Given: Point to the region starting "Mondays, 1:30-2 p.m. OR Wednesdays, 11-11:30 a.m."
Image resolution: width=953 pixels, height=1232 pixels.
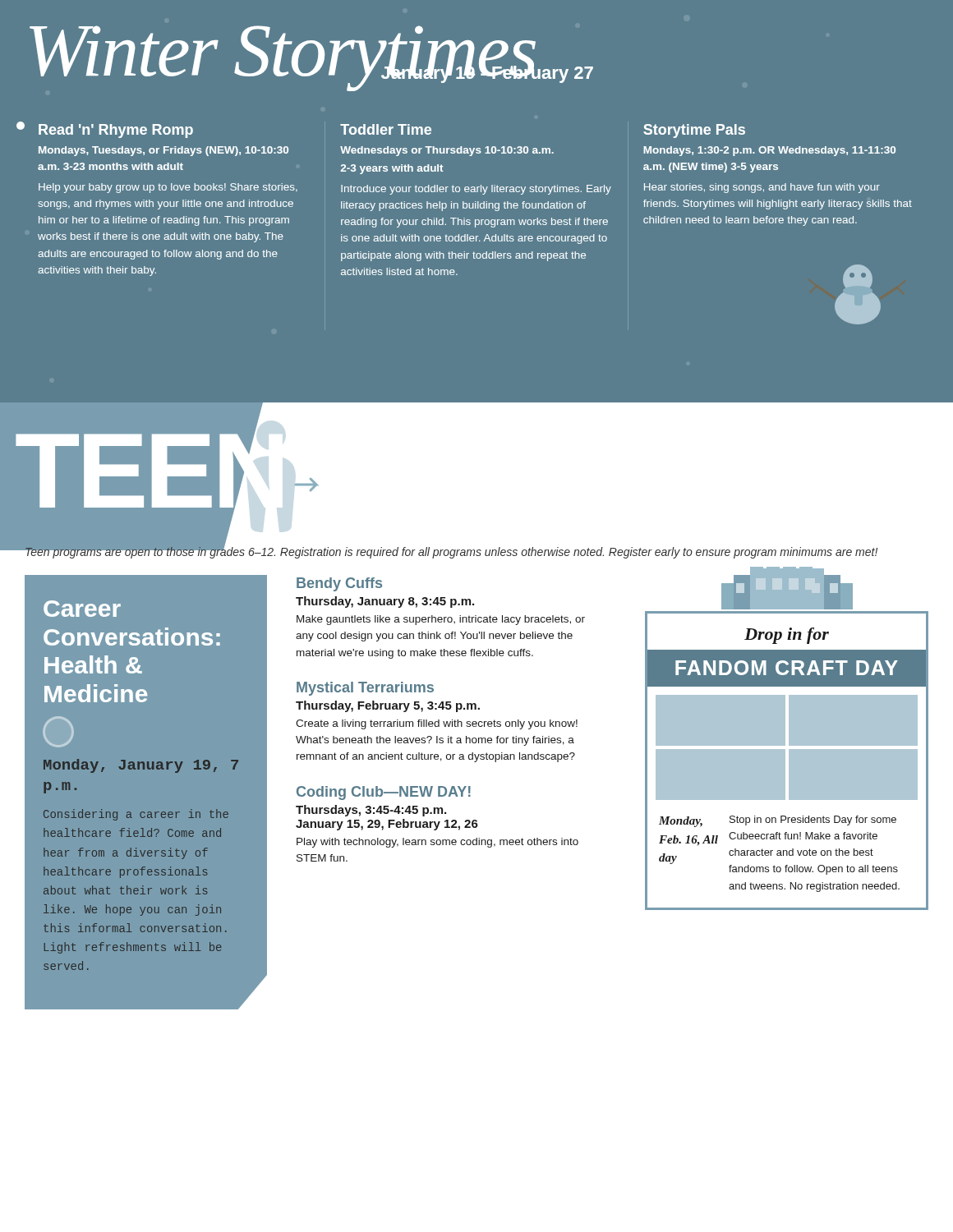Looking at the screenshot, I should [779, 185].
